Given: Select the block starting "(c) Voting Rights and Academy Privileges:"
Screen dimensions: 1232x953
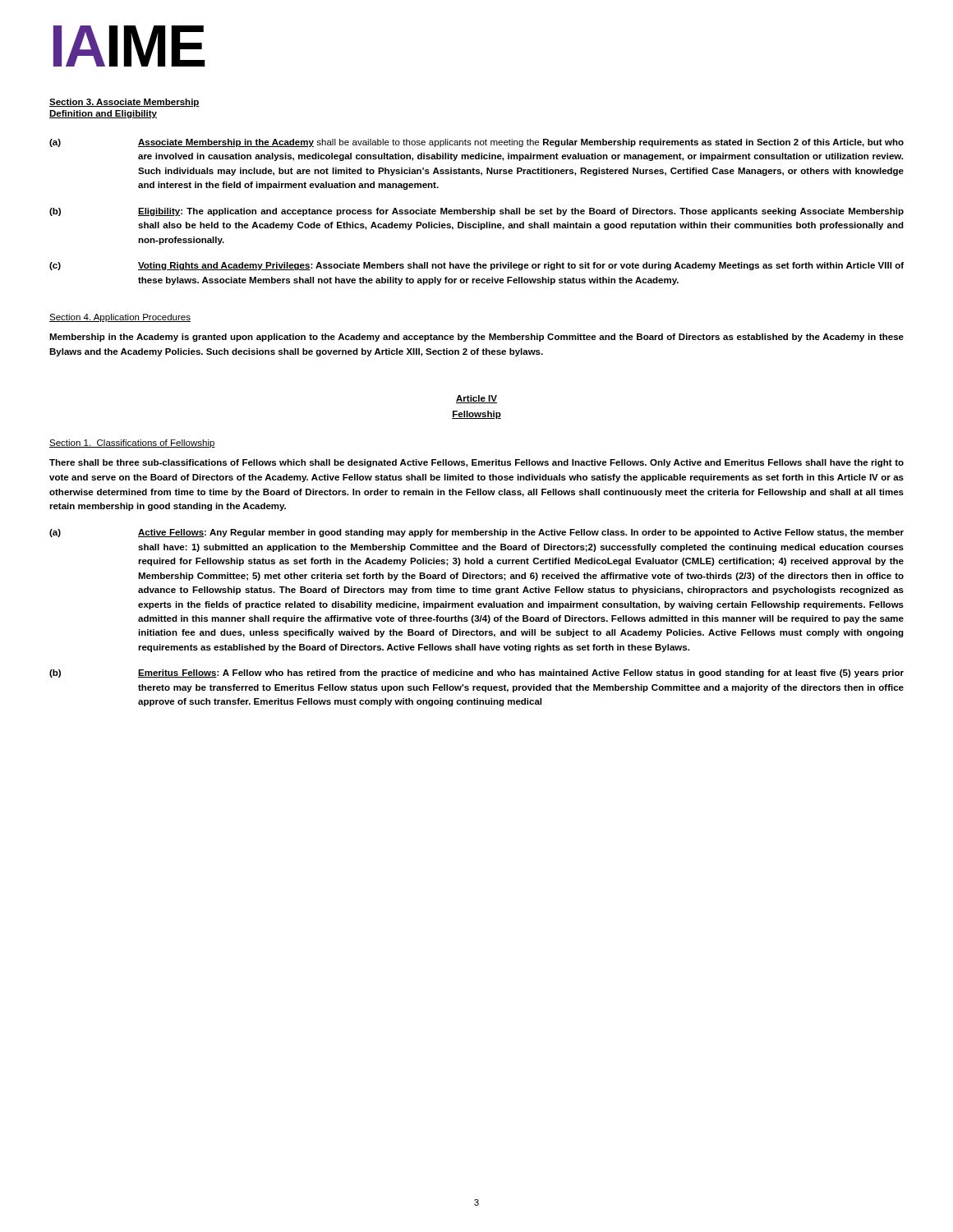Looking at the screenshot, I should pyautogui.click(x=476, y=273).
